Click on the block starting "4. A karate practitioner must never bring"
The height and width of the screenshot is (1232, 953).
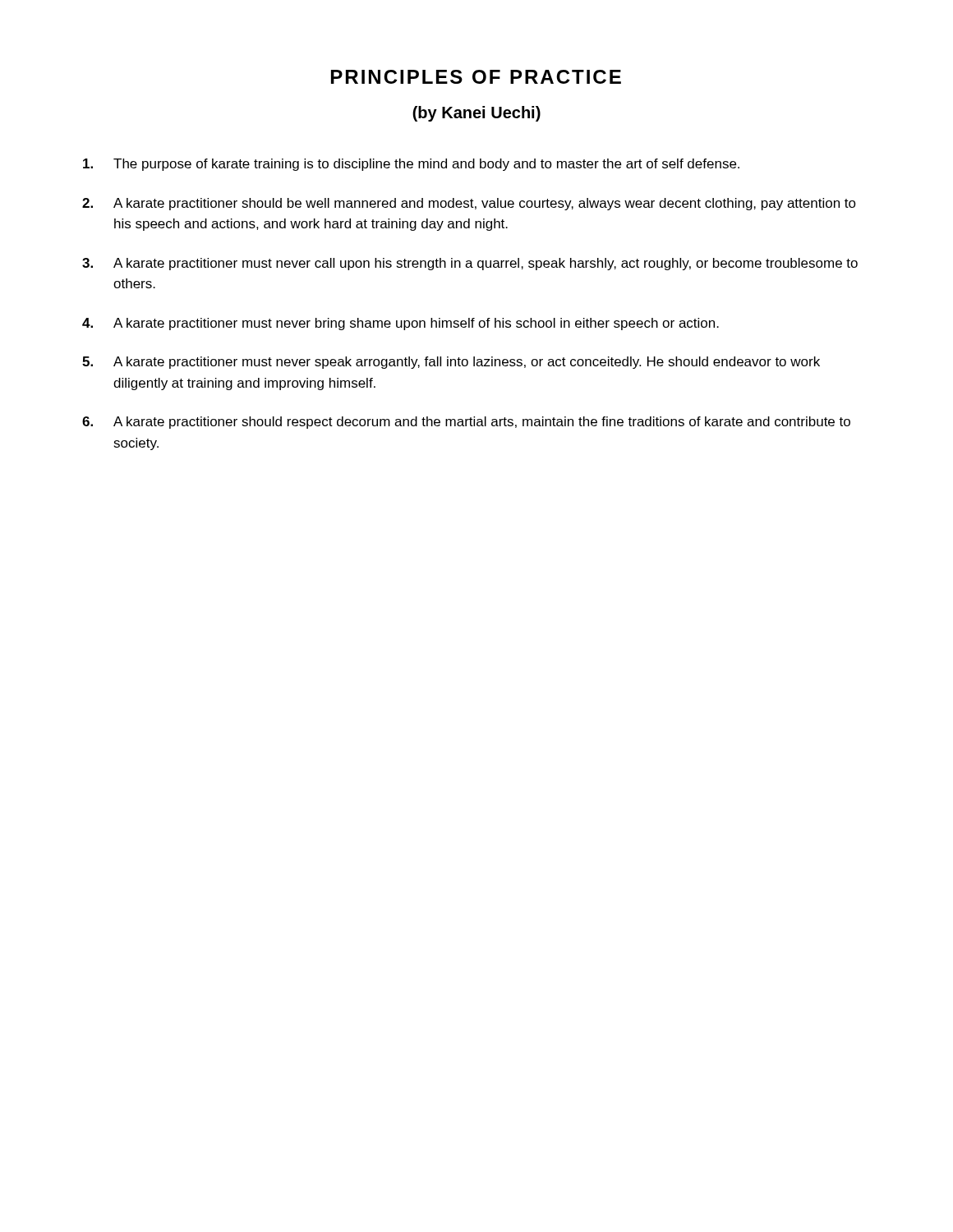476,323
